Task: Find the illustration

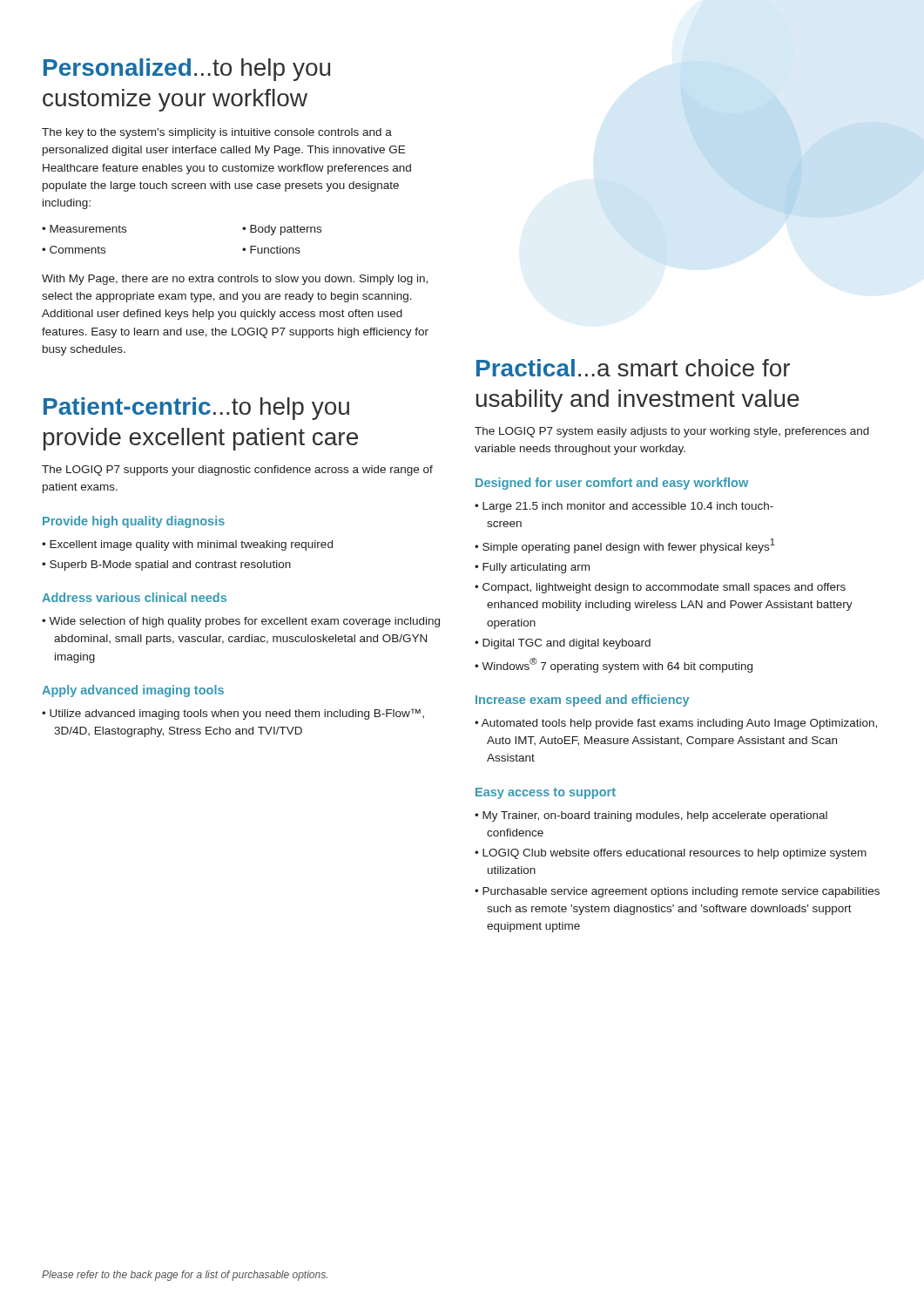Action: (x=698, y=183)
